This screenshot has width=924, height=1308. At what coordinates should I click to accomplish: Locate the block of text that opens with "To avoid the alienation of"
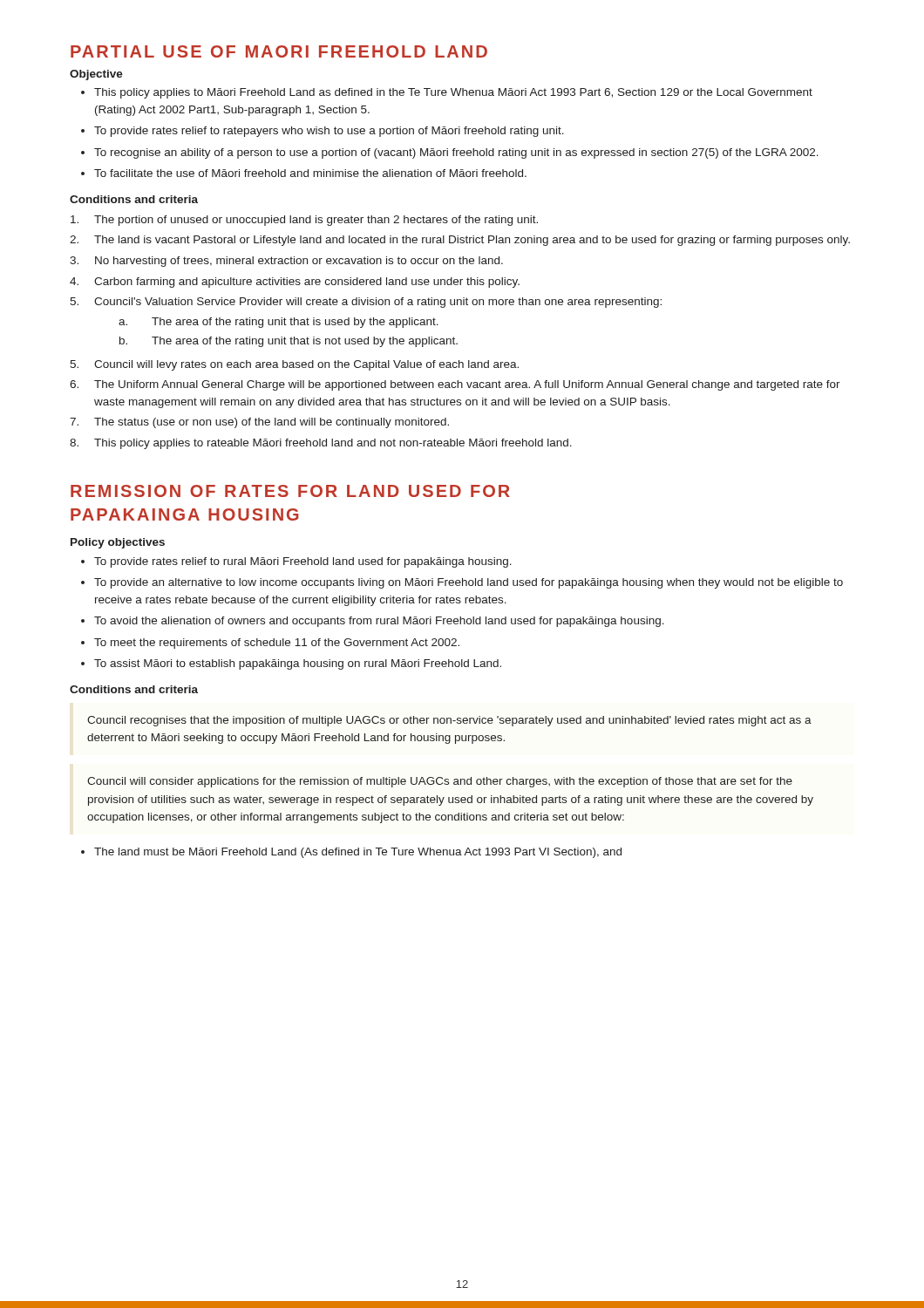click(474, 621)
